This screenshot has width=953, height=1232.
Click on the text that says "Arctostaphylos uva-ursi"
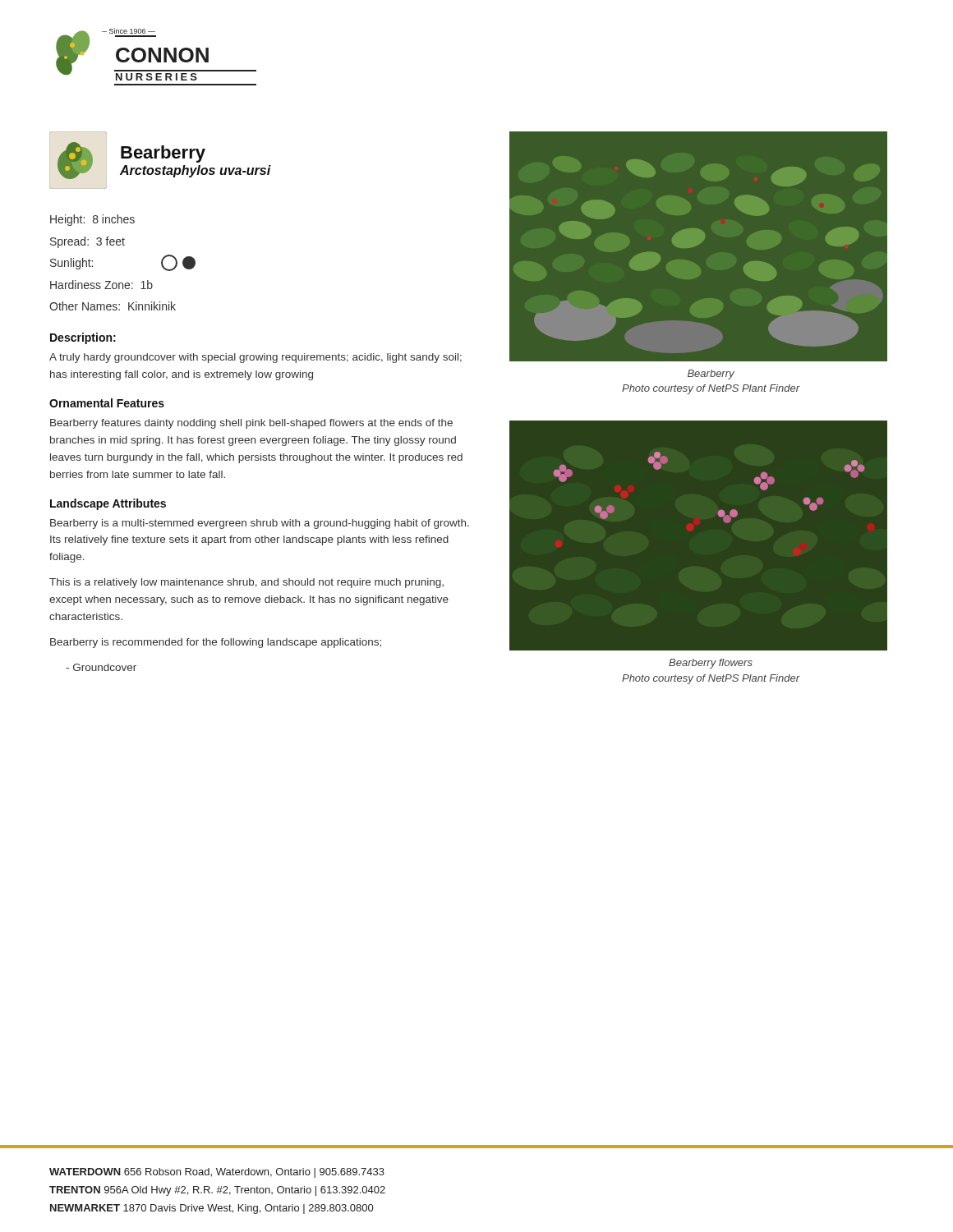195,171
